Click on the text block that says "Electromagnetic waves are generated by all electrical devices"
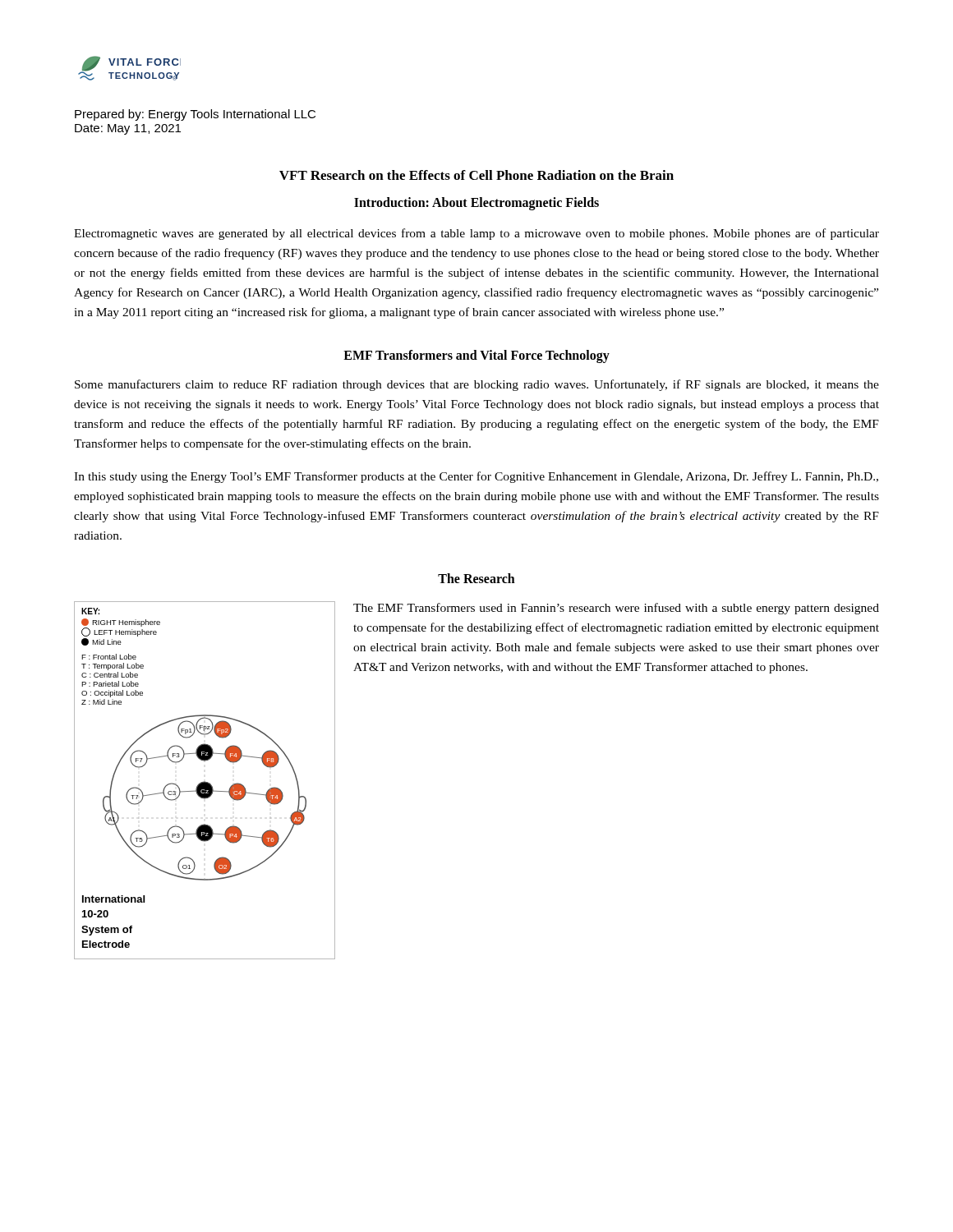Screen dimensions: 1232x953 (x=476, y=272)
